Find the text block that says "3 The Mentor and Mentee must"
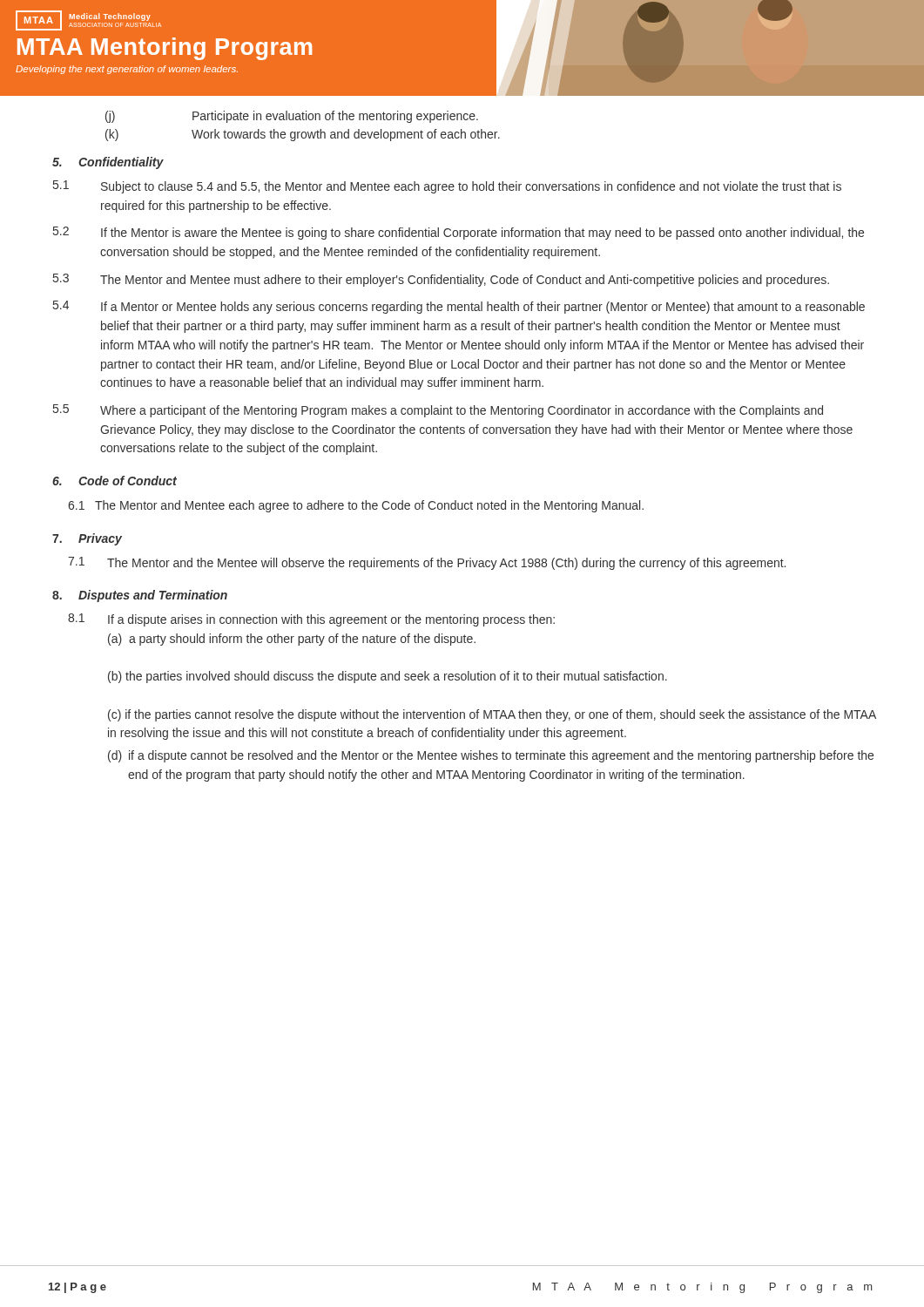The image size is (924, 1307). [441, 280]
